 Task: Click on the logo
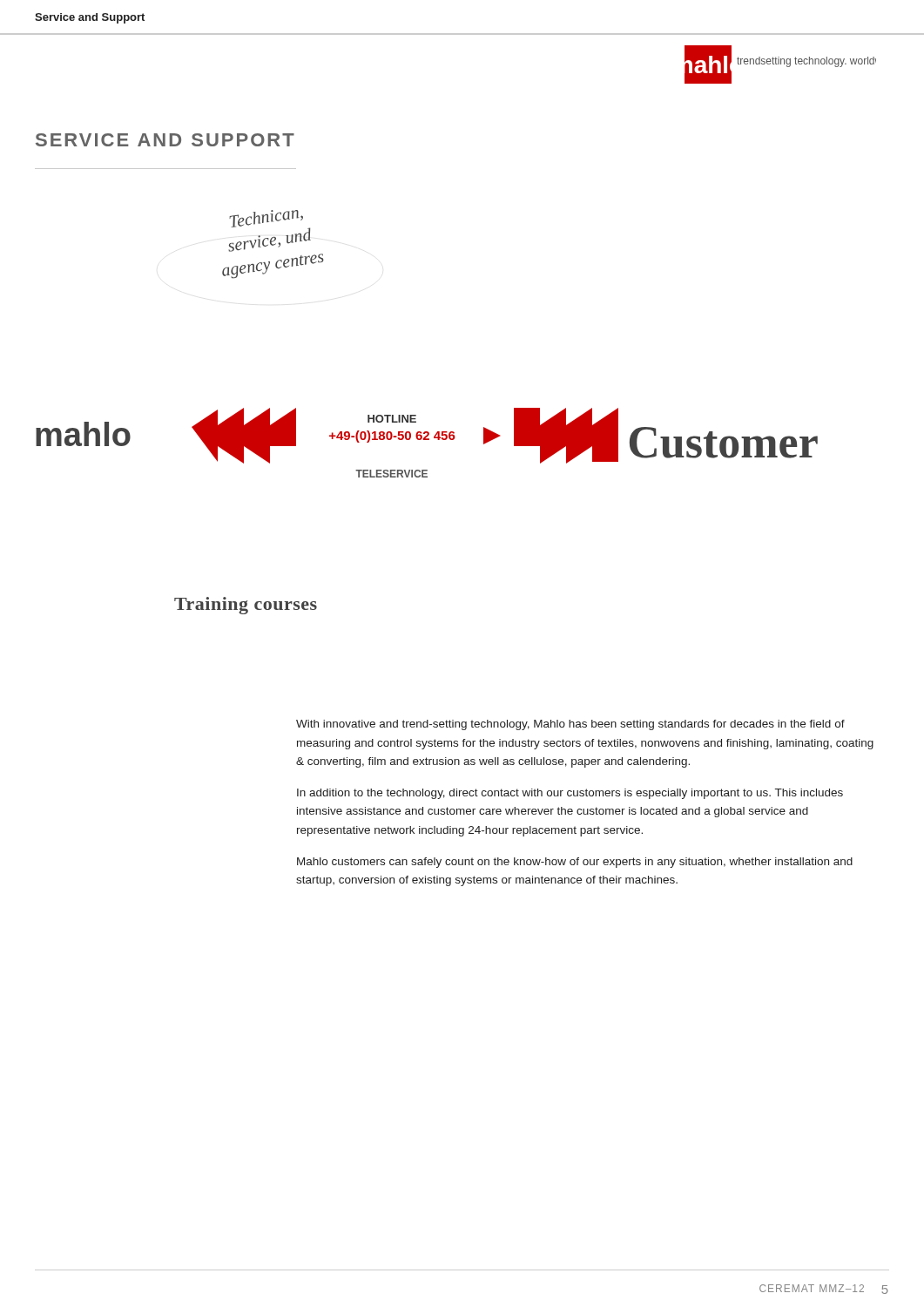(x=780, y=73)
